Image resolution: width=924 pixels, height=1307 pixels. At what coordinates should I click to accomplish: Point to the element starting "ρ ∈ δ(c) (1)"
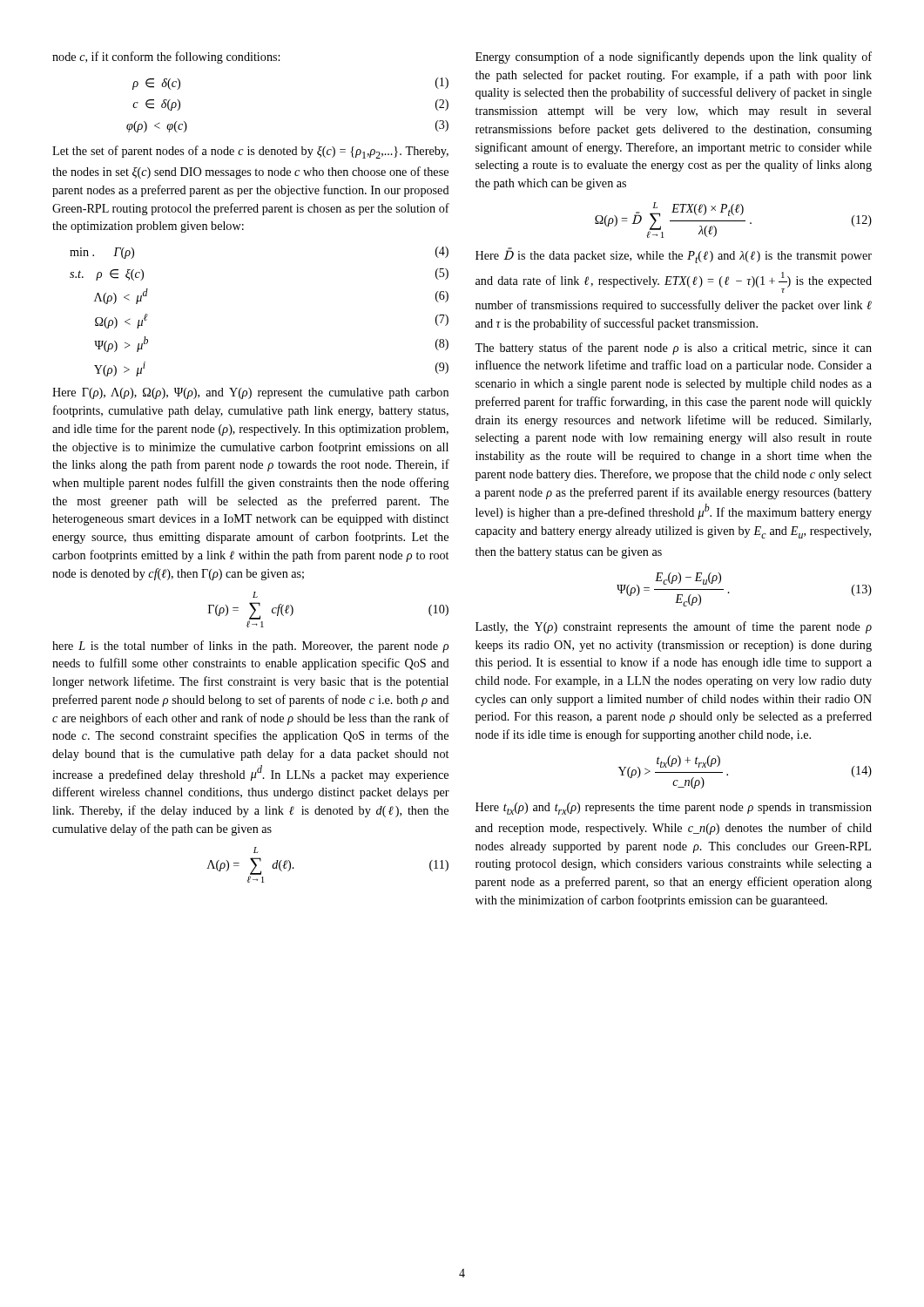click(x=149, y=83)
